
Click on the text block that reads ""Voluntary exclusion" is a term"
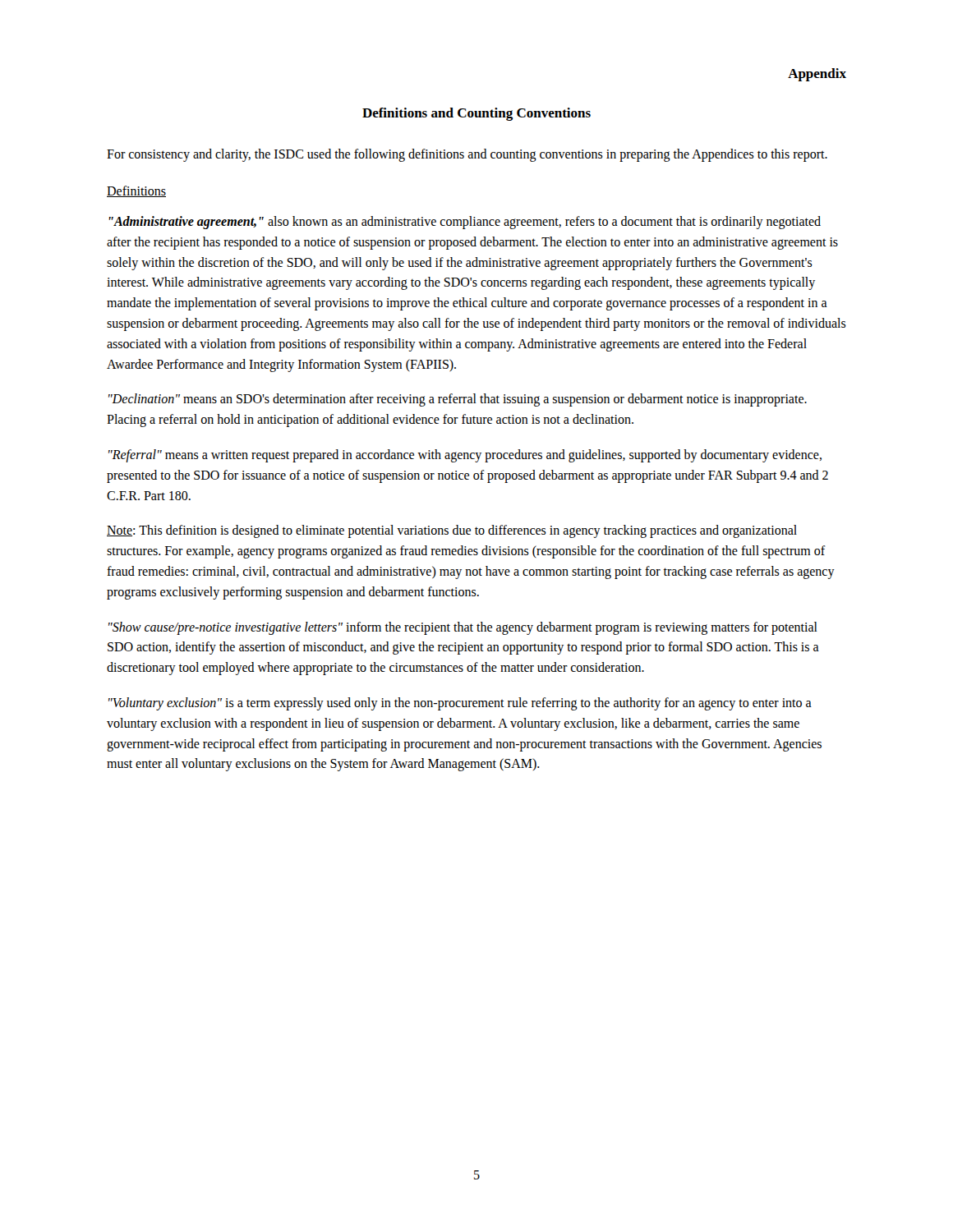(464, 733)
